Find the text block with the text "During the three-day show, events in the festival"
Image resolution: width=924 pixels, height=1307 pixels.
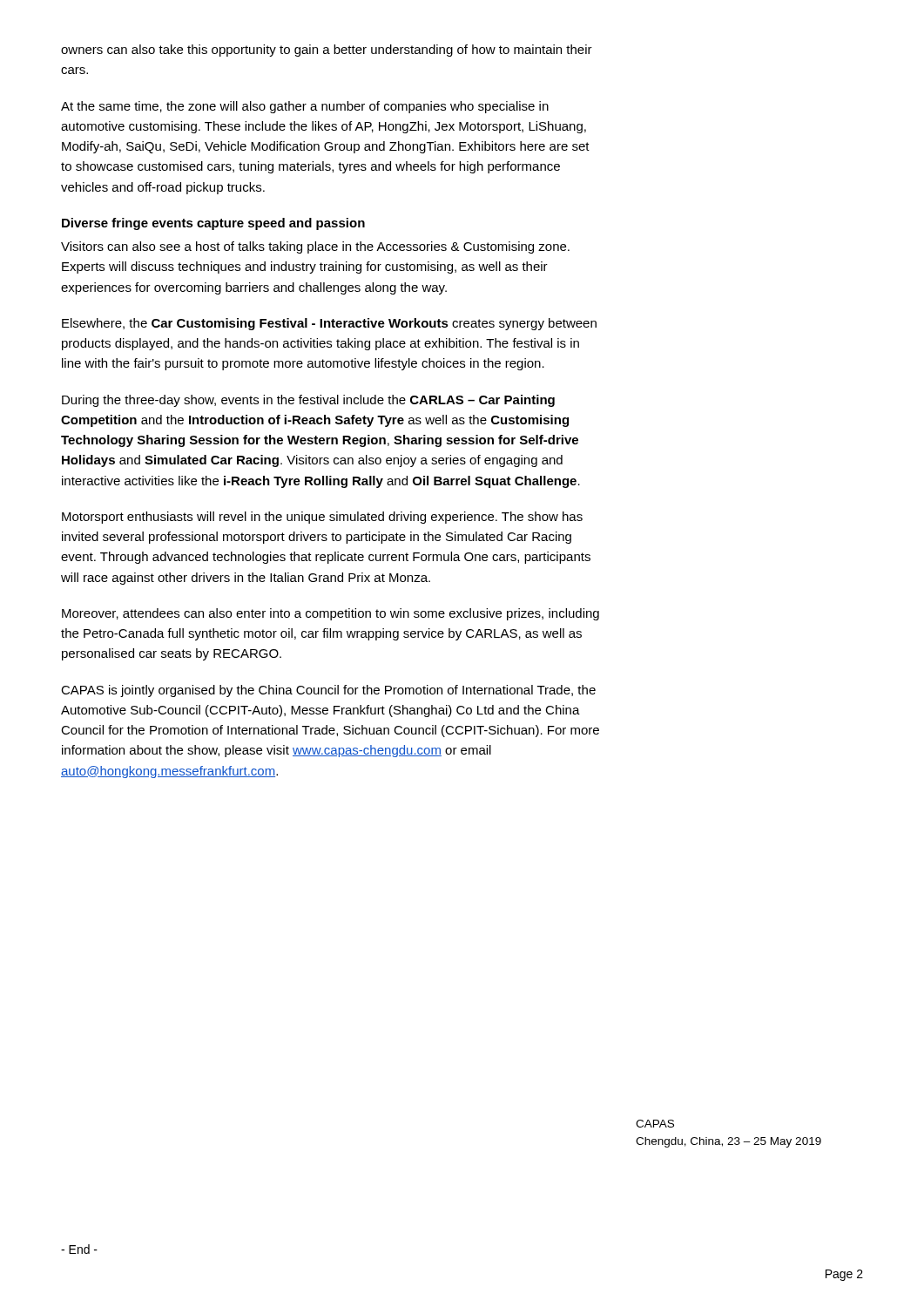331,440
